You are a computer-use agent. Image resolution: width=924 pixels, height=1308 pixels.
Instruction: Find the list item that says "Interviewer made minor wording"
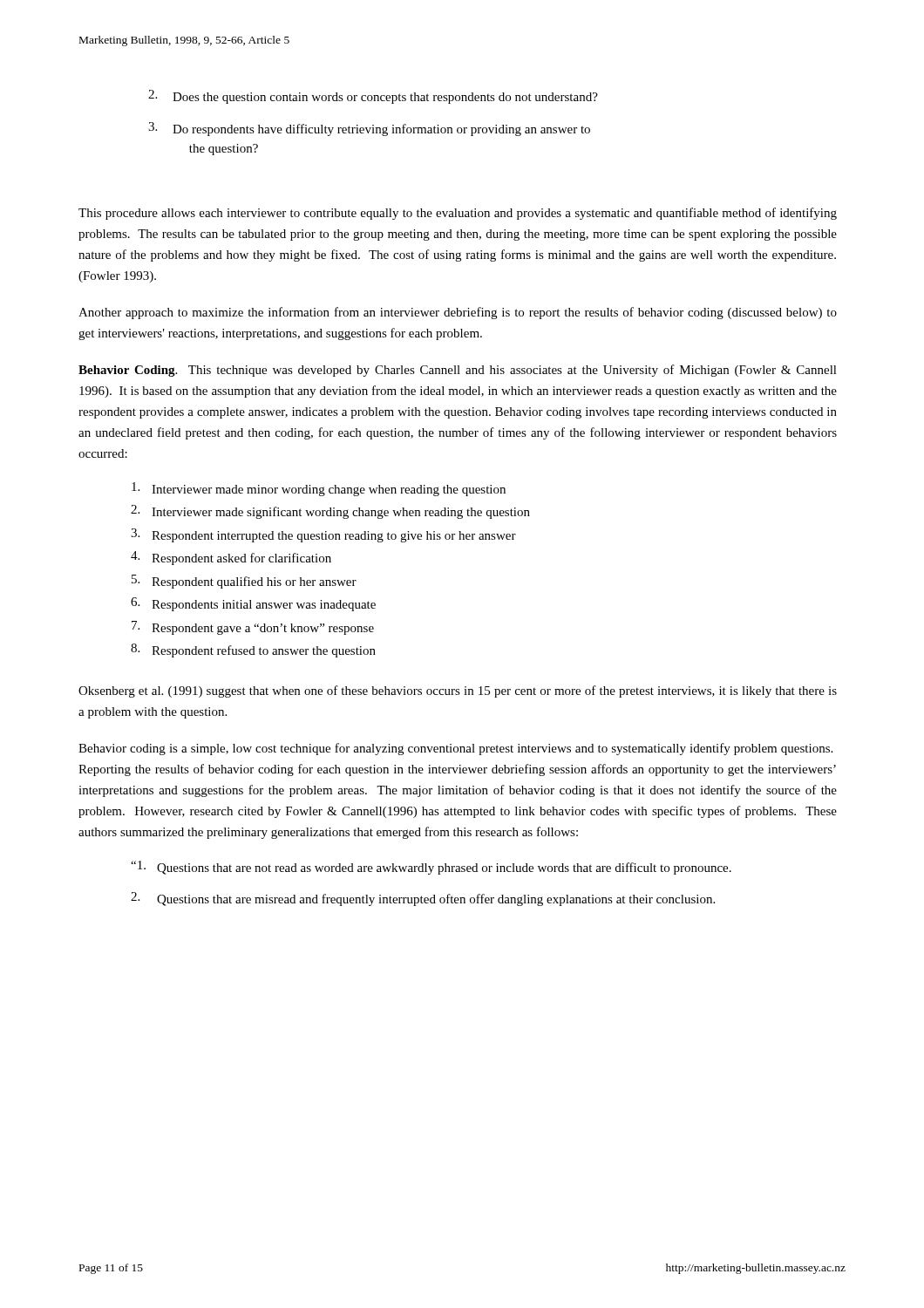coord(318,489)
